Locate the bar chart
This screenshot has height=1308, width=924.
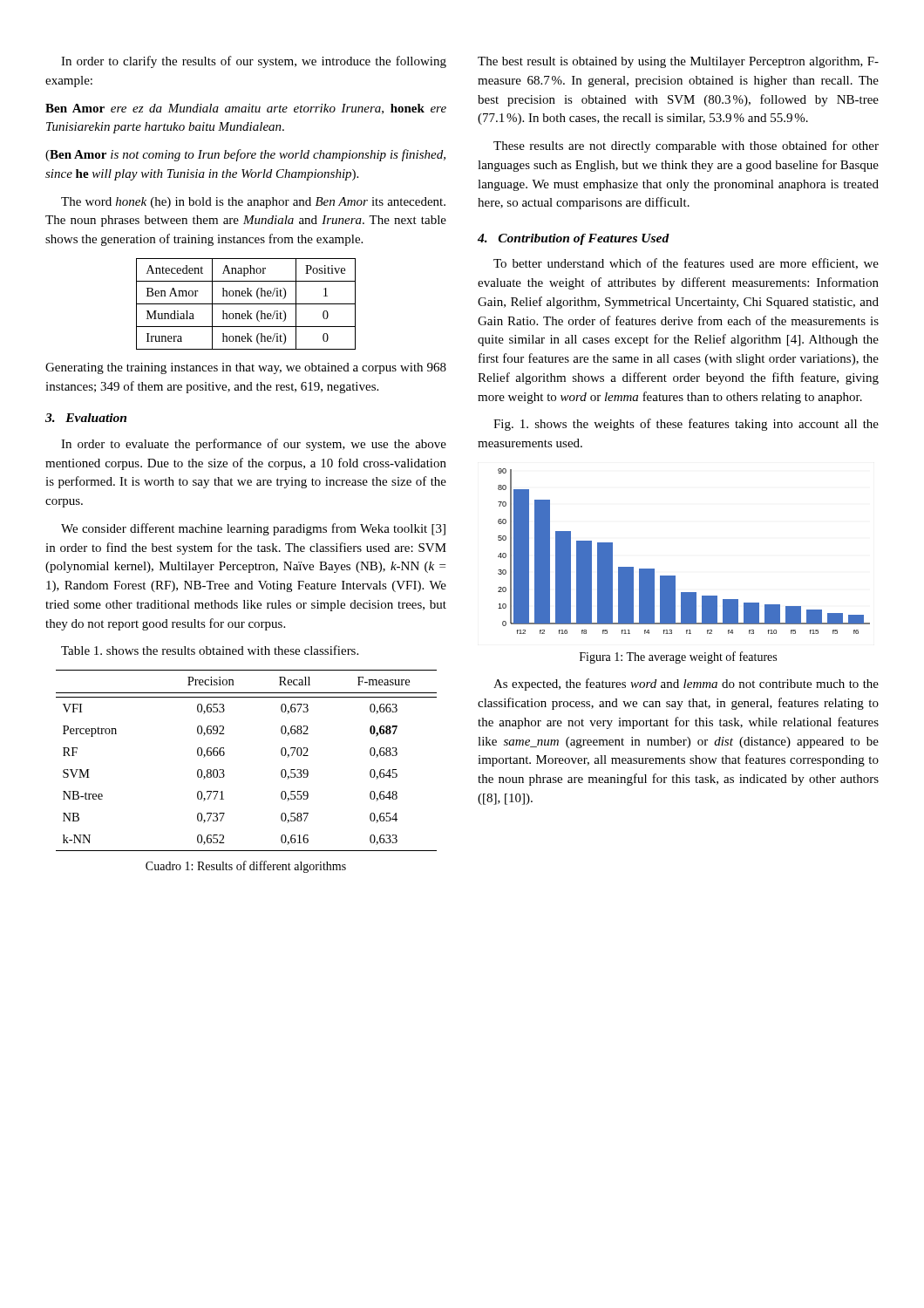pos(678,554)
